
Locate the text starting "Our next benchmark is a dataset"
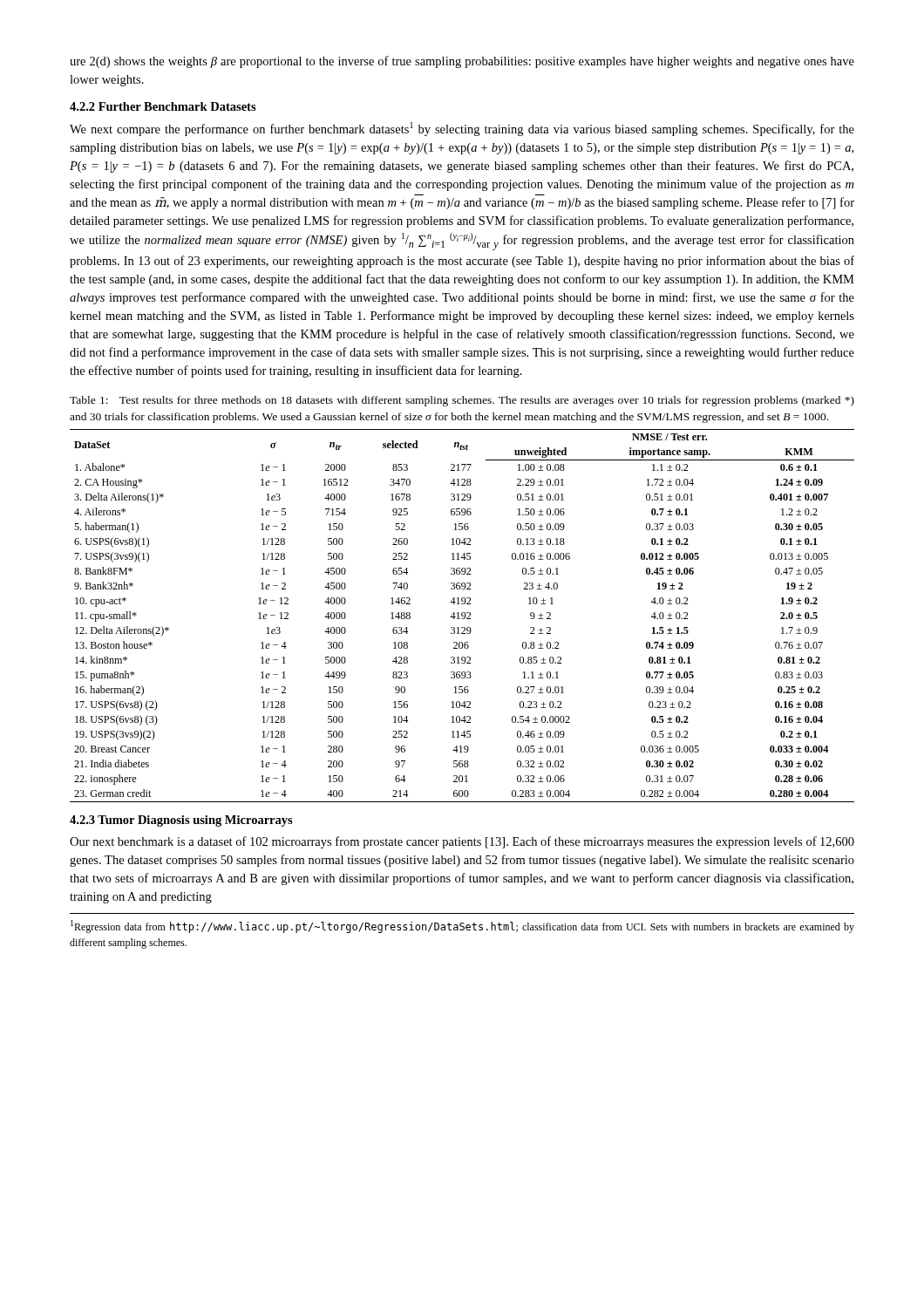coord(462,869)
